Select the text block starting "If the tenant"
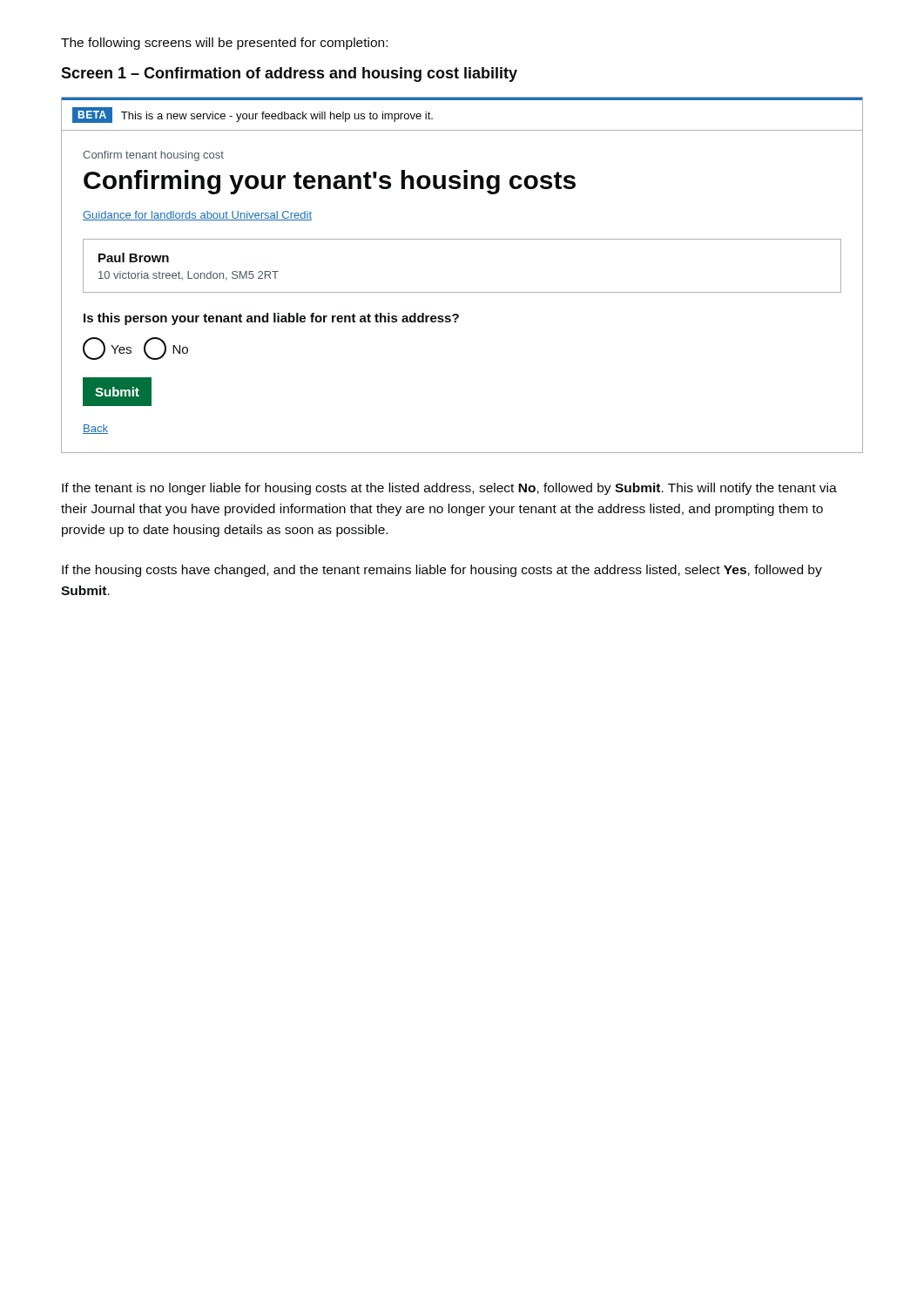924x1307 pixels. coord(462,509)
